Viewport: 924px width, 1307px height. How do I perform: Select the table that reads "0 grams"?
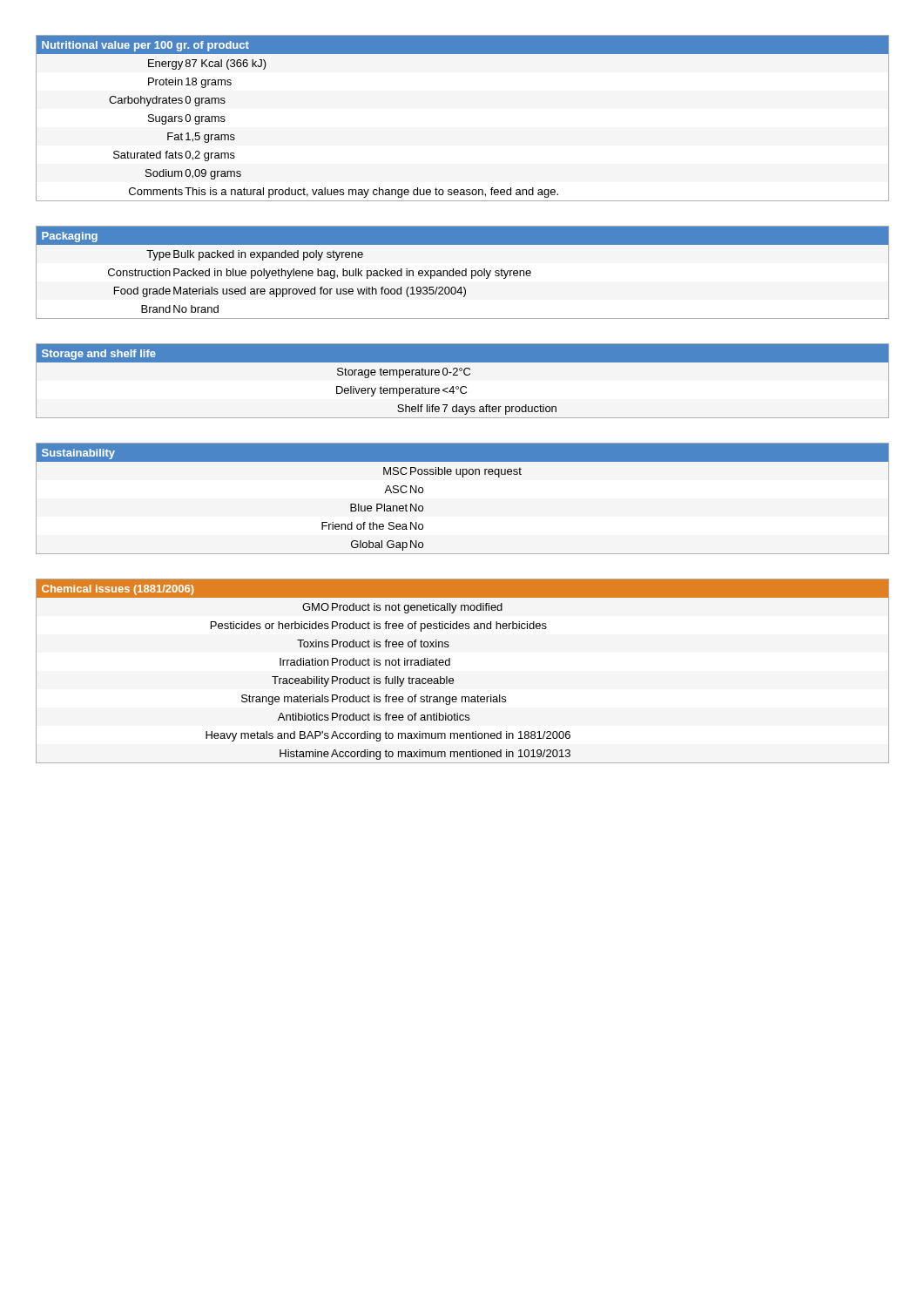[x=462, y=118]
